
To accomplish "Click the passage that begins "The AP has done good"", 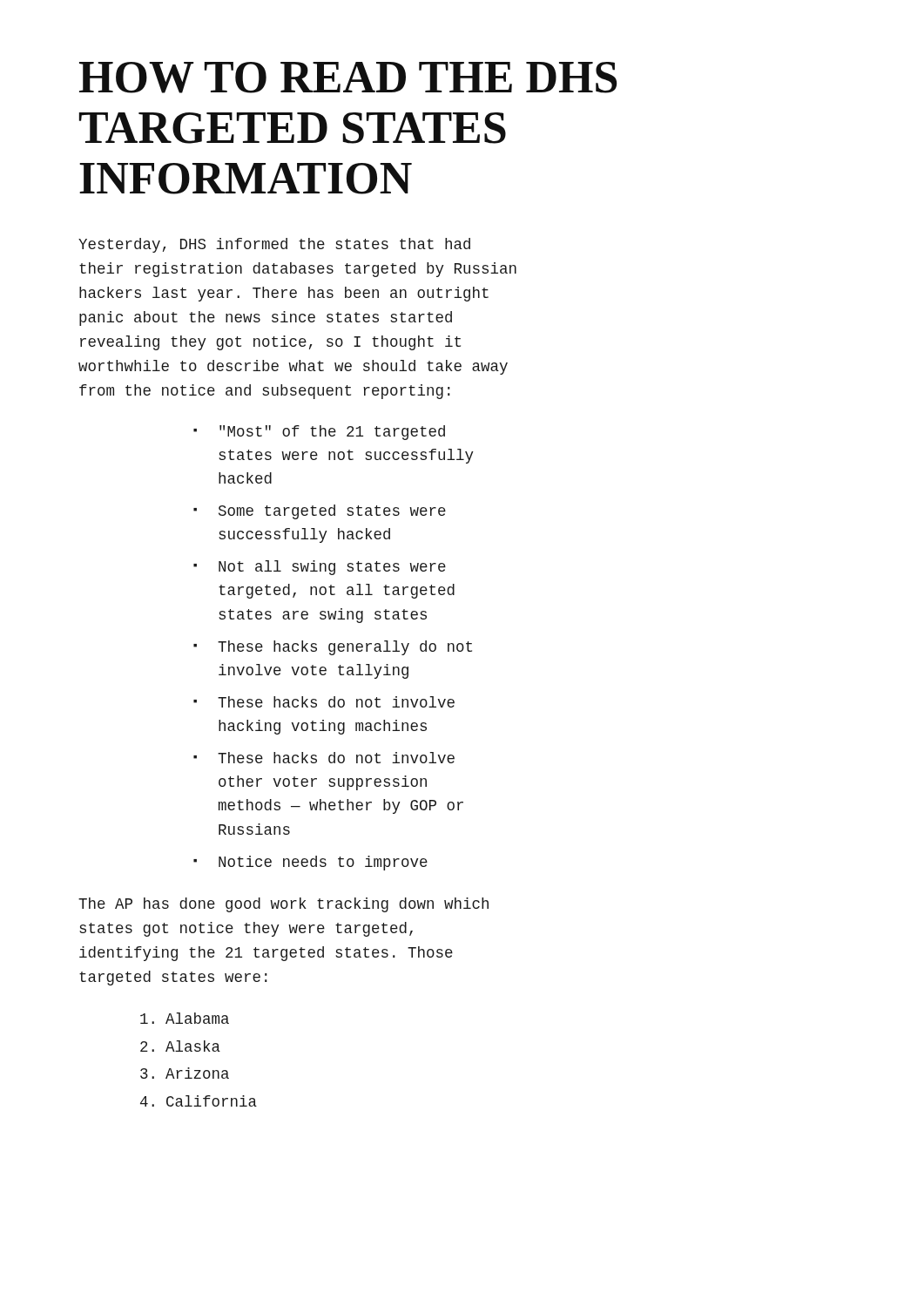I will (x=284, y=941).
